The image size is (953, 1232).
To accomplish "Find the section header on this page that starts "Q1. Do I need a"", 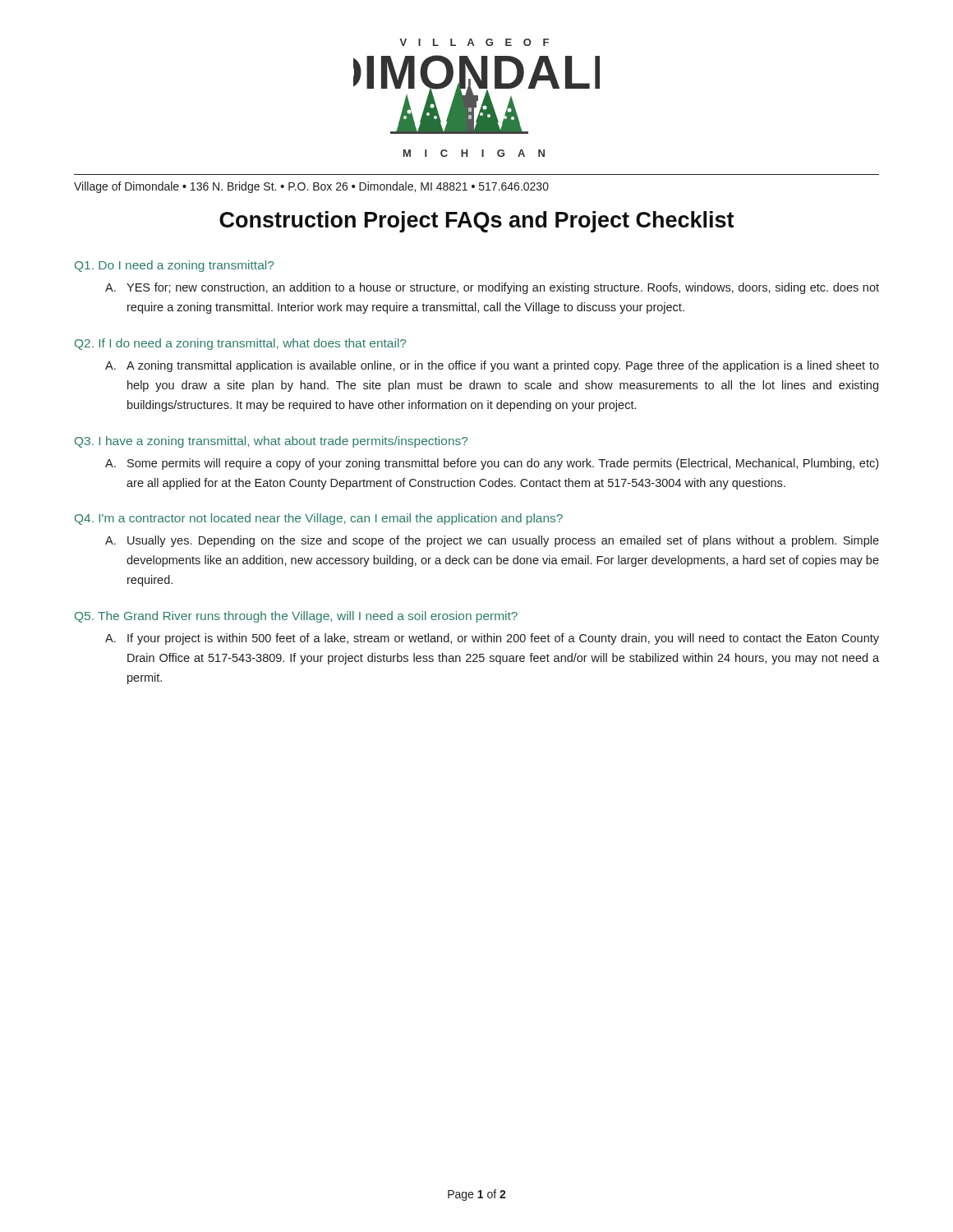I will pos(174,265).
